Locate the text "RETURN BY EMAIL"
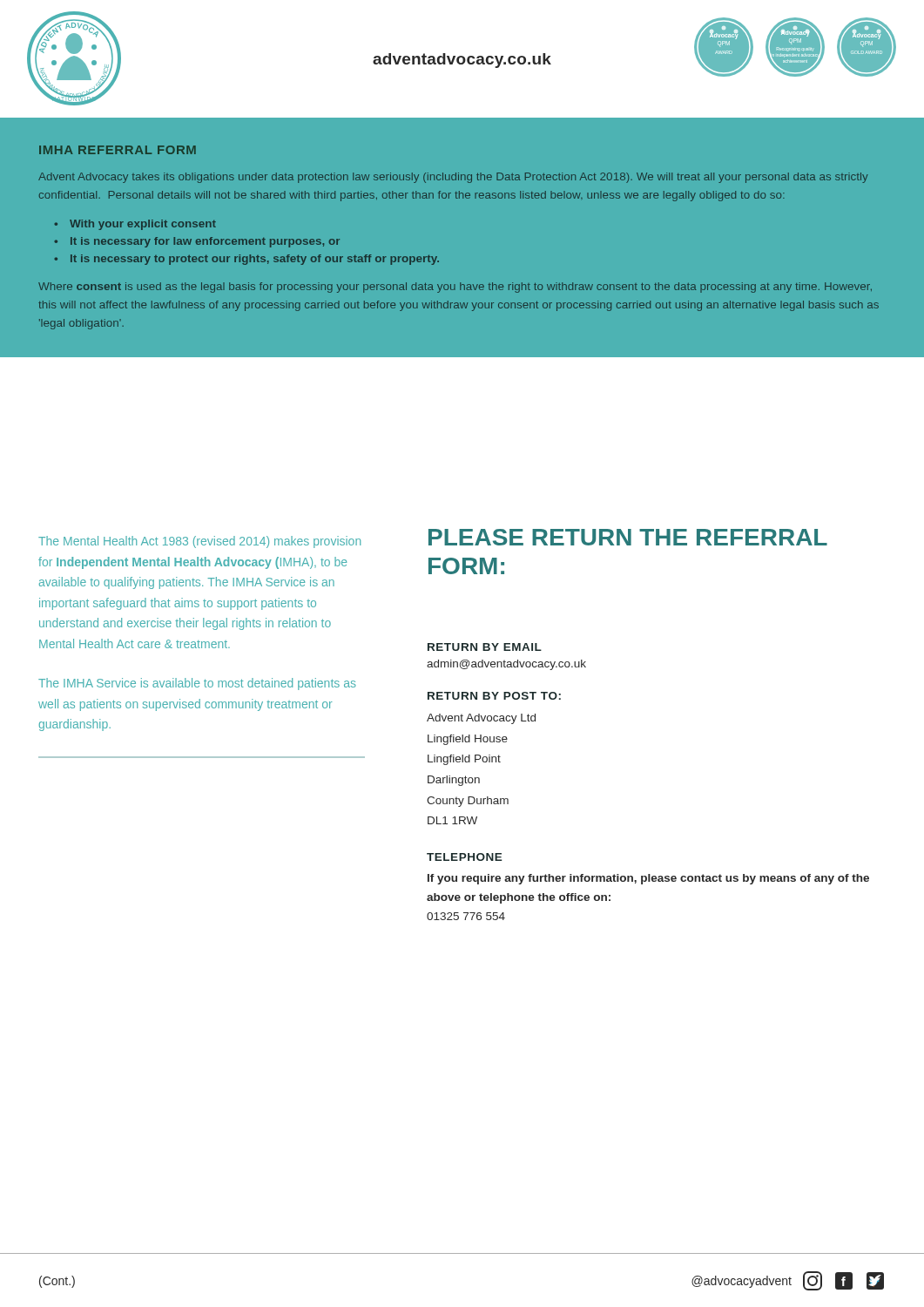 (x=484, y=647)
